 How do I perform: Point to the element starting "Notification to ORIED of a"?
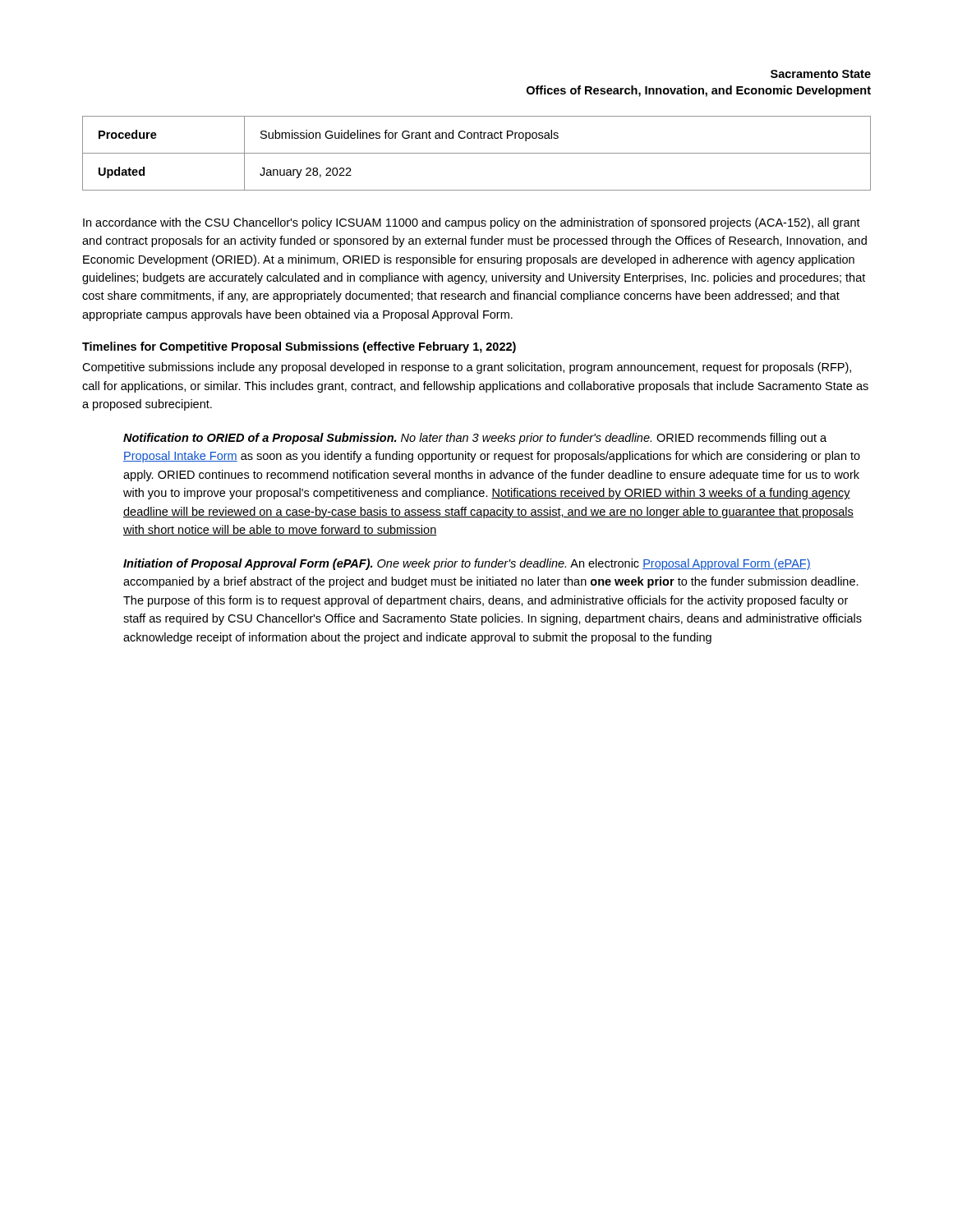point(497,484)
